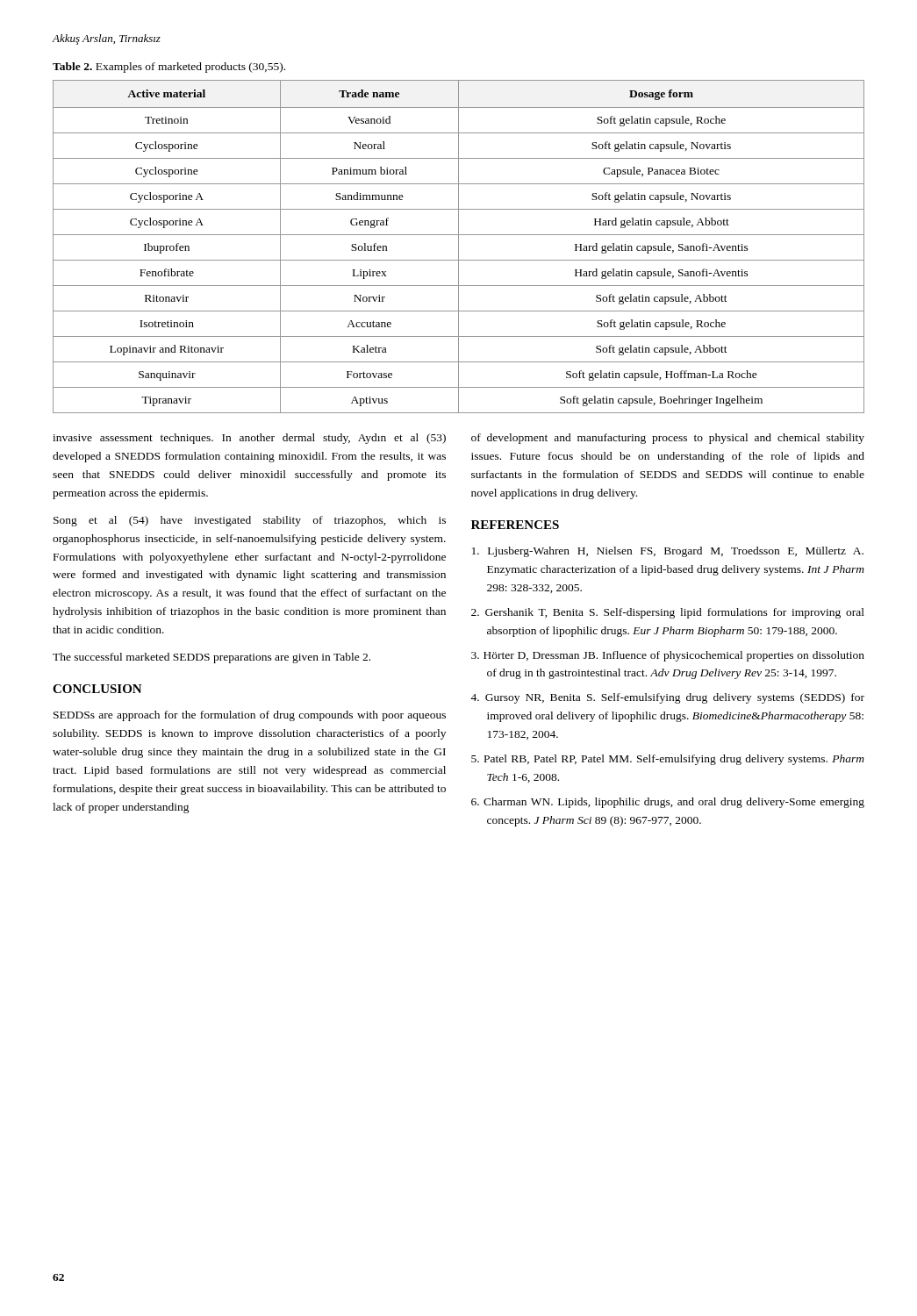Find the table that mentions "Soft gelatin capsule, Novartis"

pos(458,247)
